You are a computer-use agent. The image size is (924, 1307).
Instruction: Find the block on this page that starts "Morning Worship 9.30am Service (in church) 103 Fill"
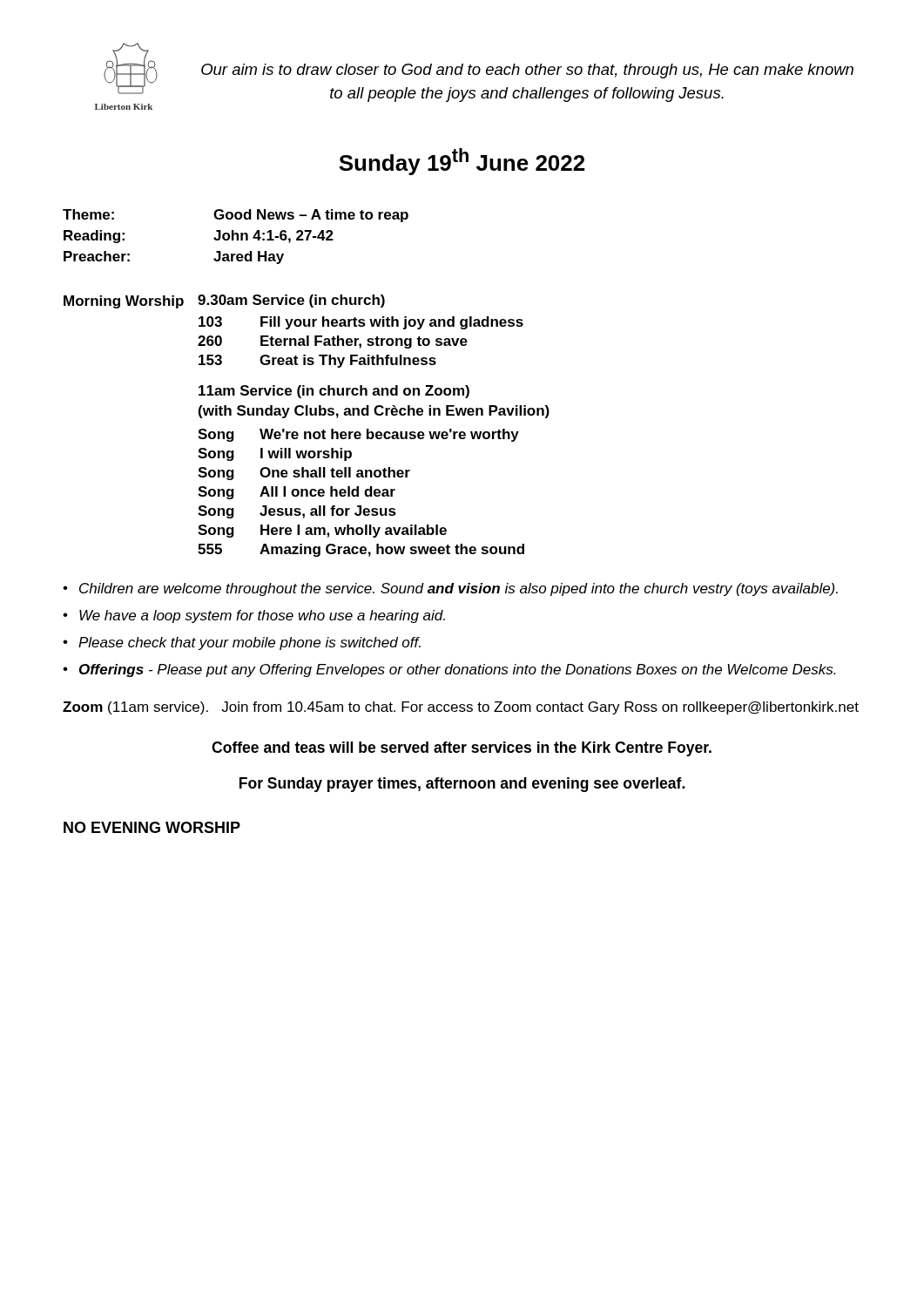pos(462,425)
